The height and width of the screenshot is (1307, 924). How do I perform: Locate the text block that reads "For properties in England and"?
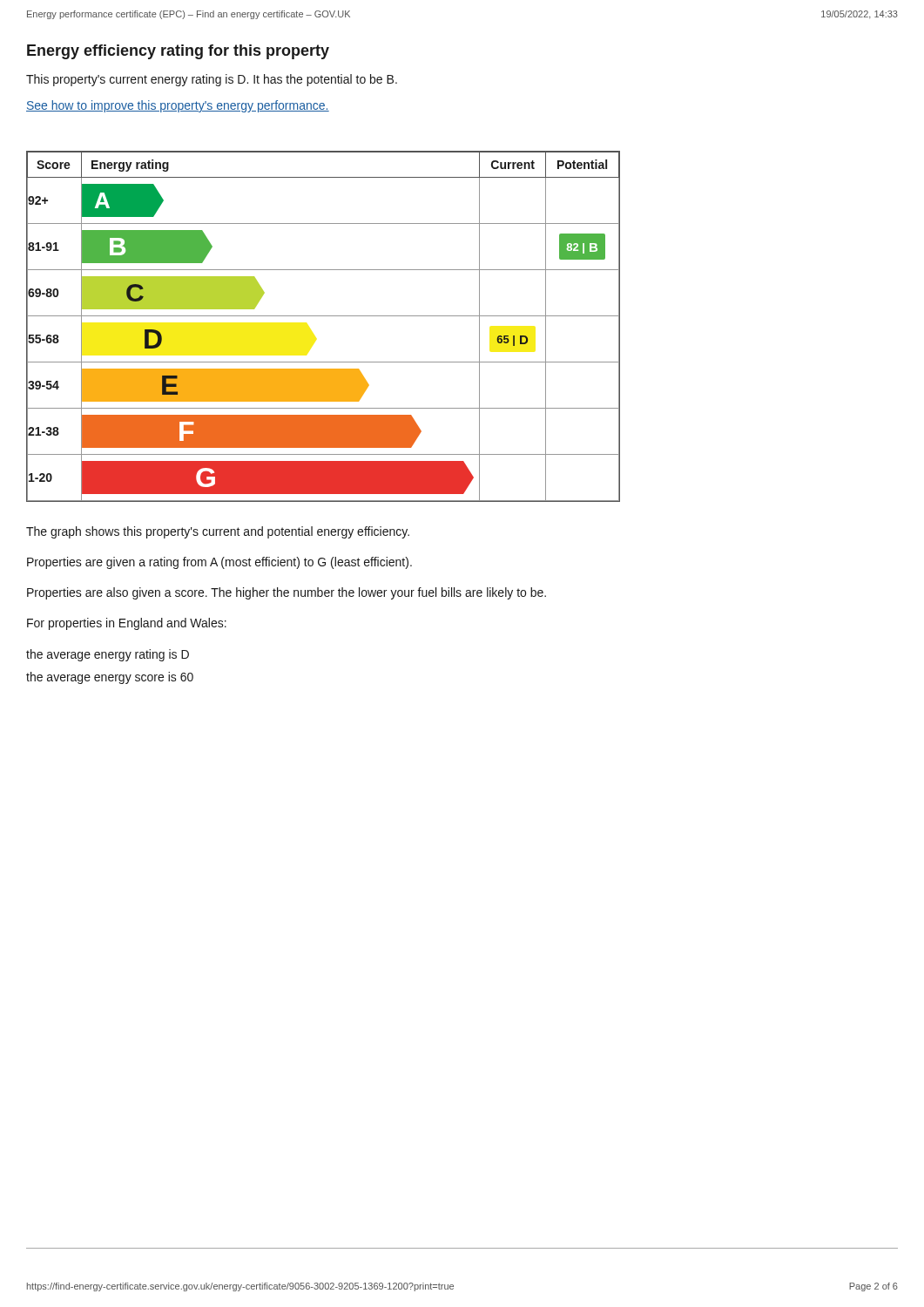coord(127,623)
